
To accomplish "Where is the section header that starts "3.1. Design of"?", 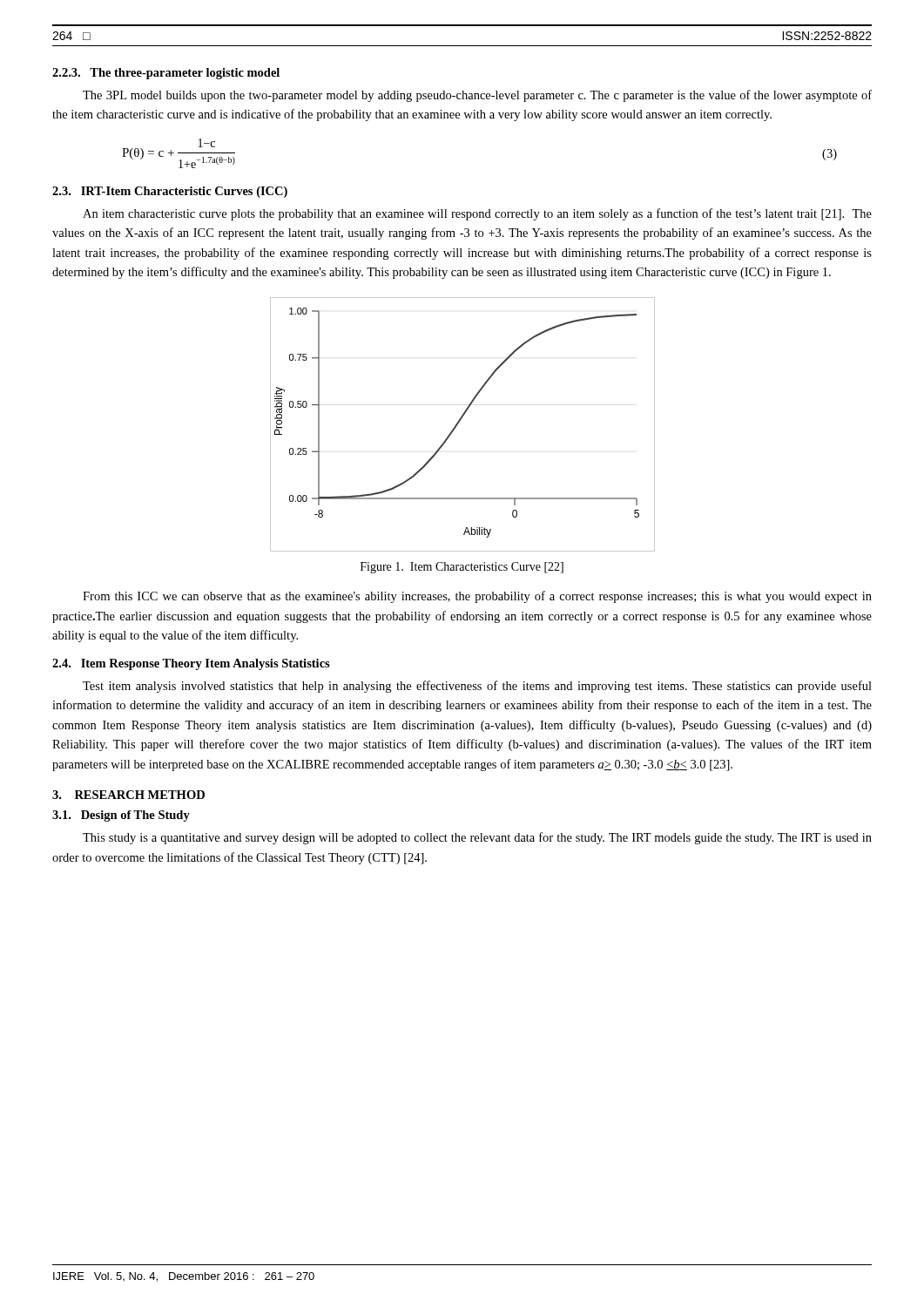I will tap(121, 815).
